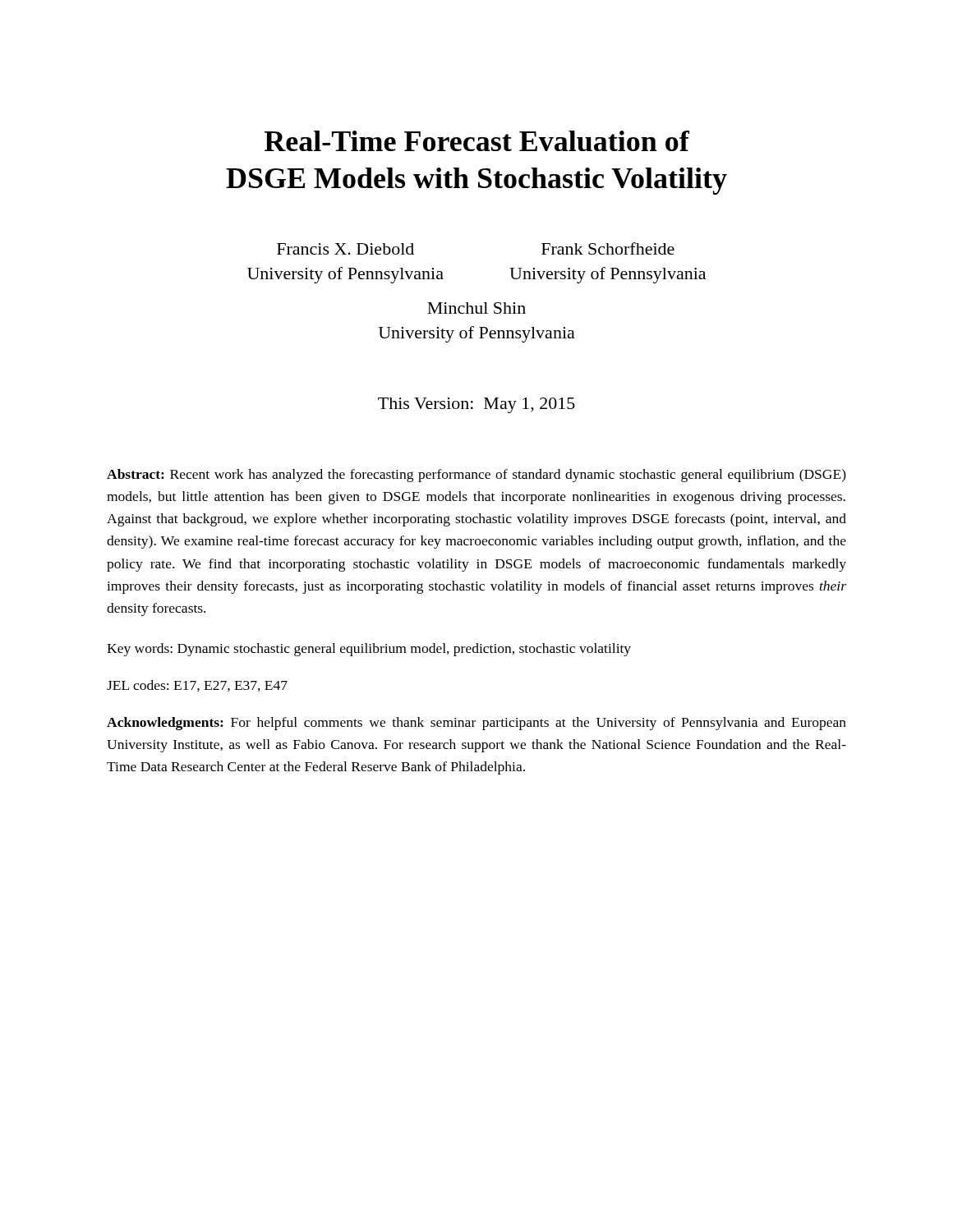Screen dimensions: 1232x953
Task: Click on the region starting "Key words: Dynamic stochastic general equilibrium model,"
Action: pos(369,648)
